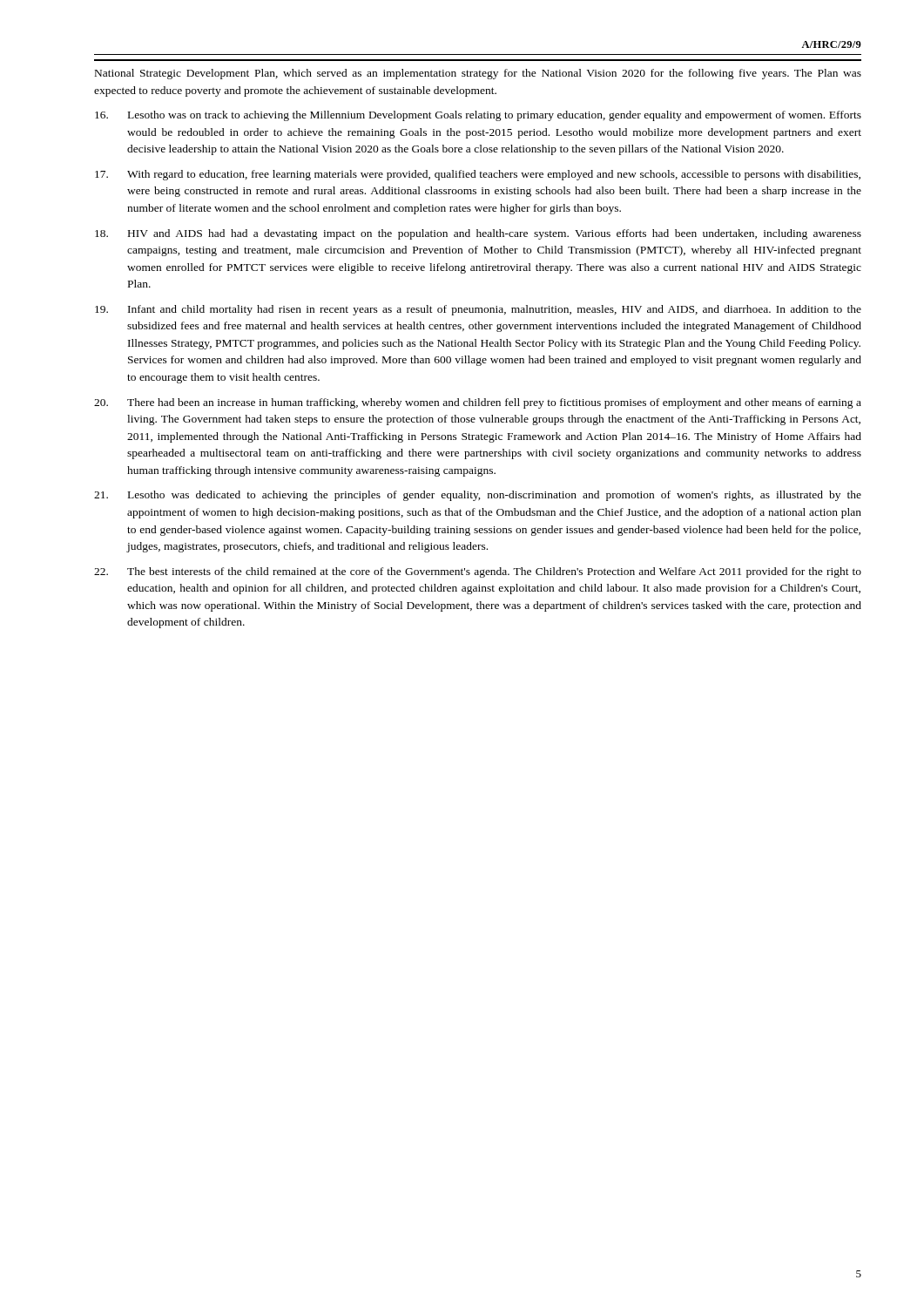Locate the text block containing "There had been an"
Screen dimensions: 1307x924
[x=478, y=436]
